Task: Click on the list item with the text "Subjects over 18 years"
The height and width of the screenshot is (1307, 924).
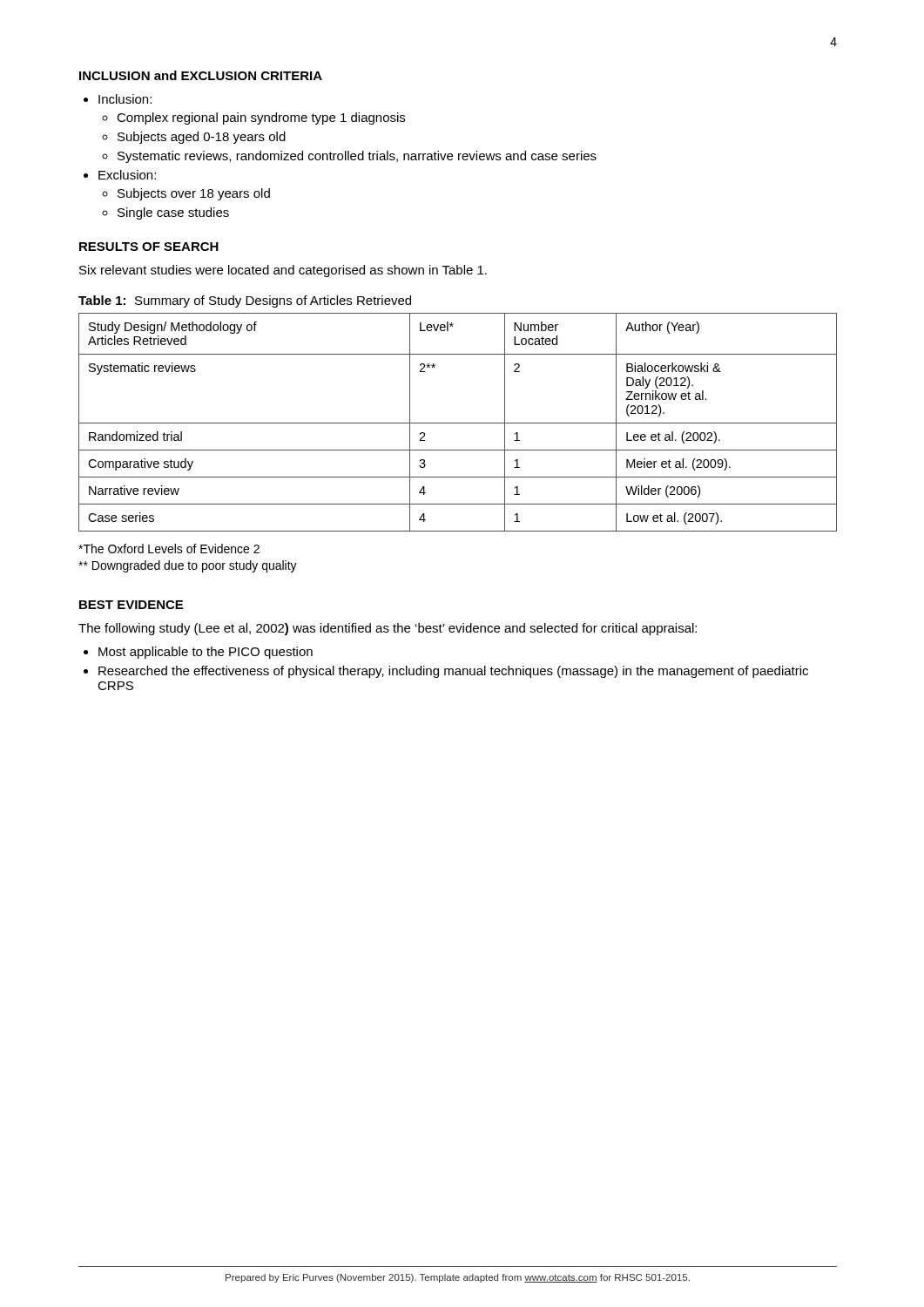Action: [194, 193]
